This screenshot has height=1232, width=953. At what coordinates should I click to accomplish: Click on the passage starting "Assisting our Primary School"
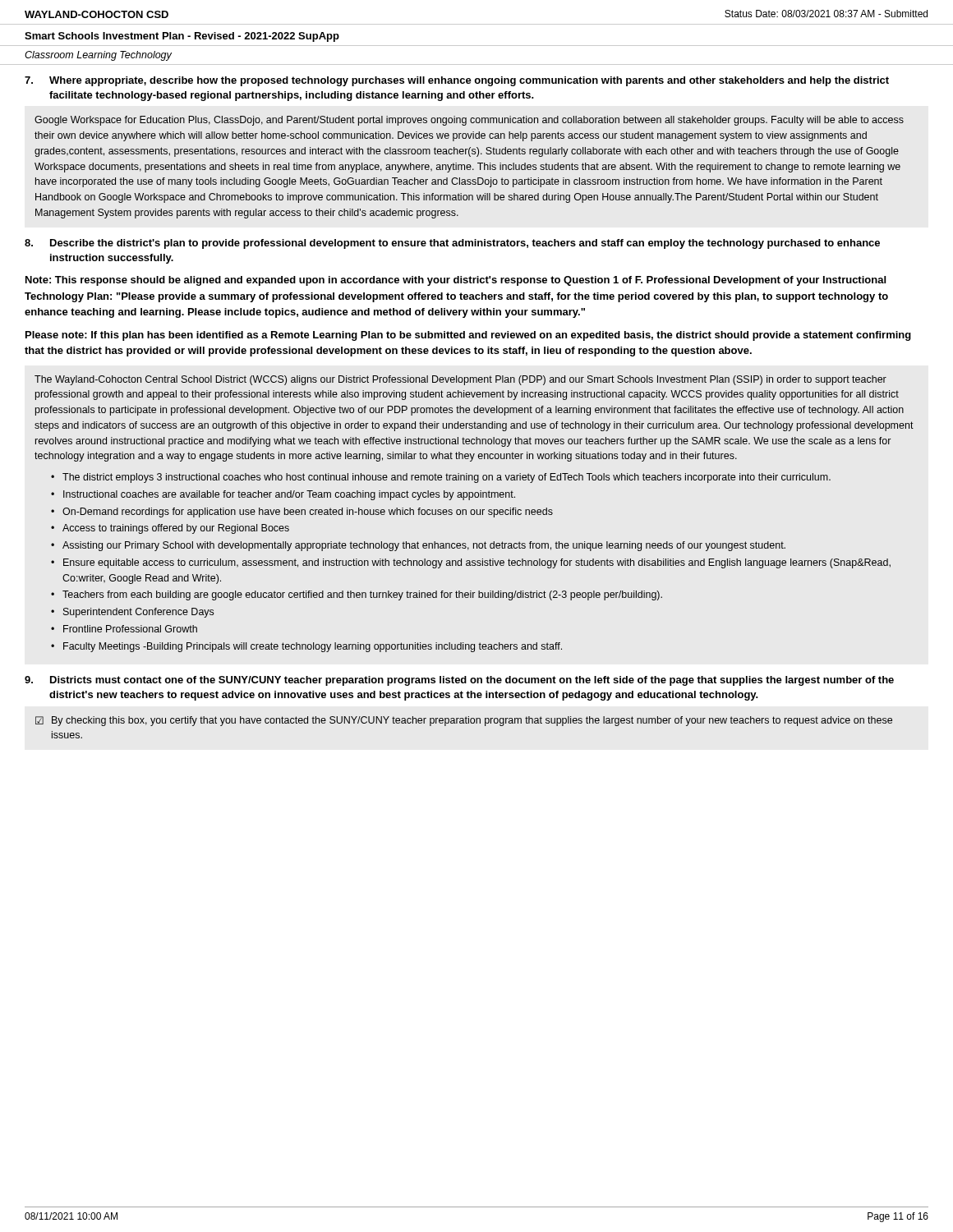424,545
